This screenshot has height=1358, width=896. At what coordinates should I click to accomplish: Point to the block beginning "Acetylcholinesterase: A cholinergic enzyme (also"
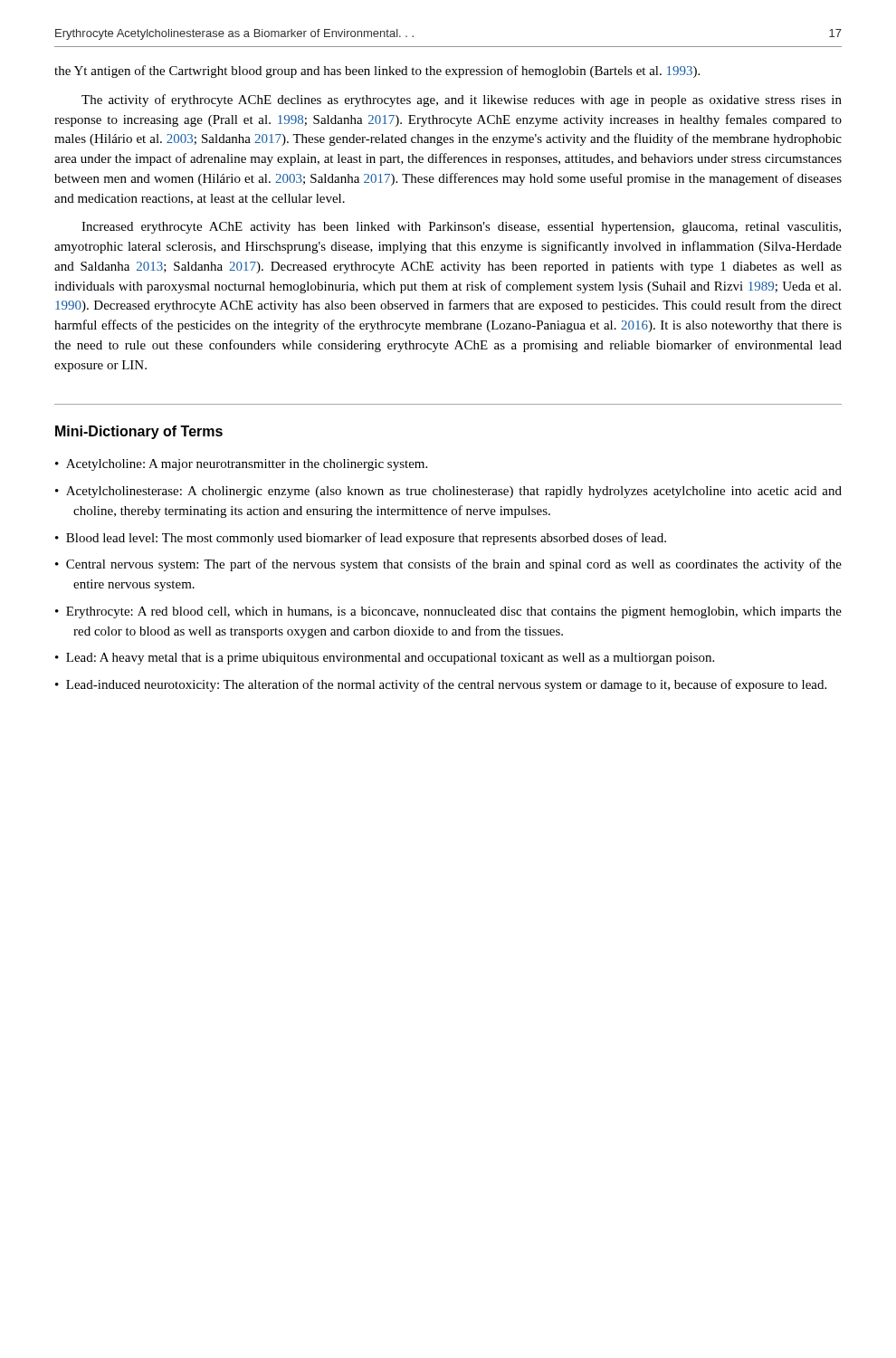(x=454, y=501)
